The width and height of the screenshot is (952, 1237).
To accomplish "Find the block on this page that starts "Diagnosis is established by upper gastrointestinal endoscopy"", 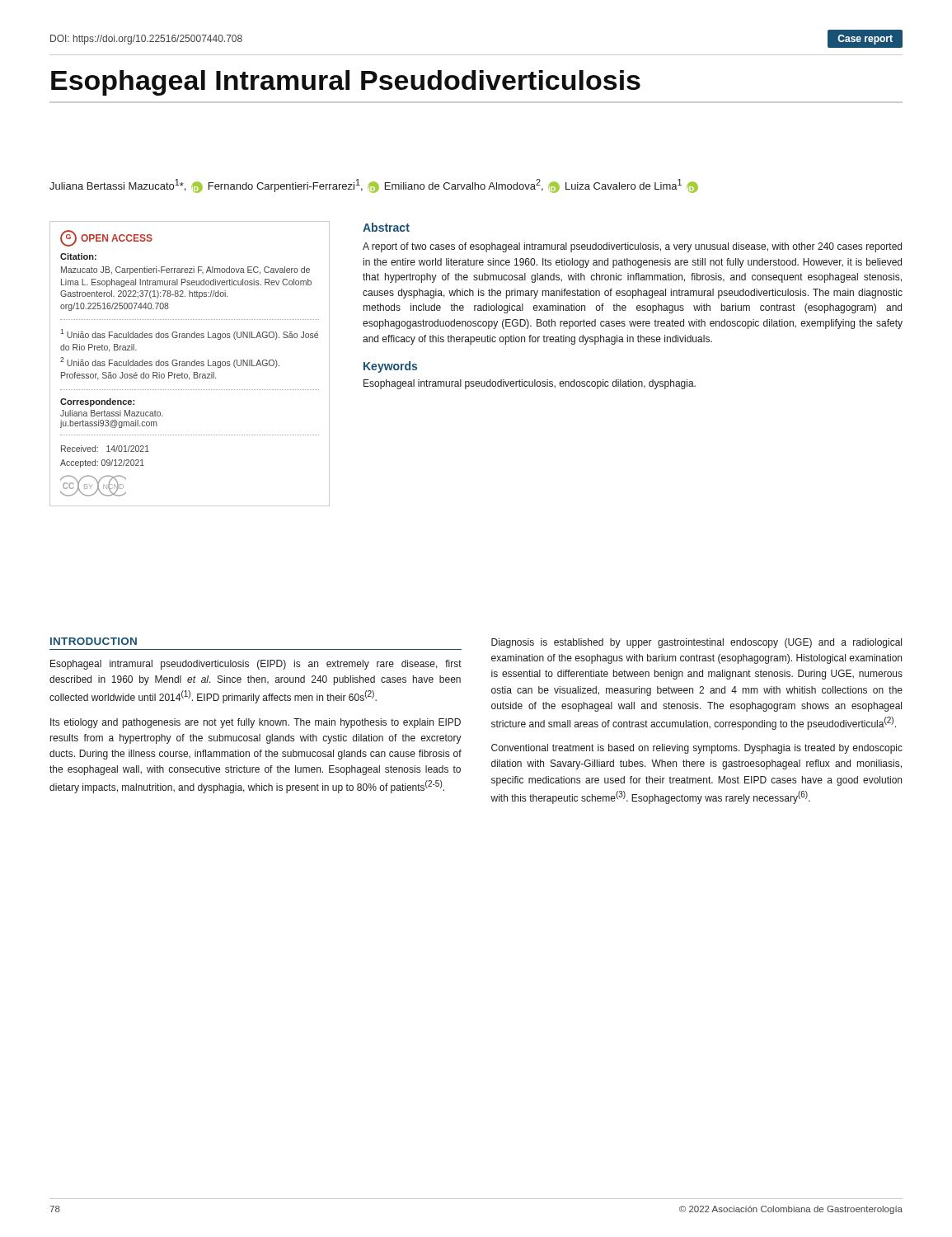I will (697, 721).
